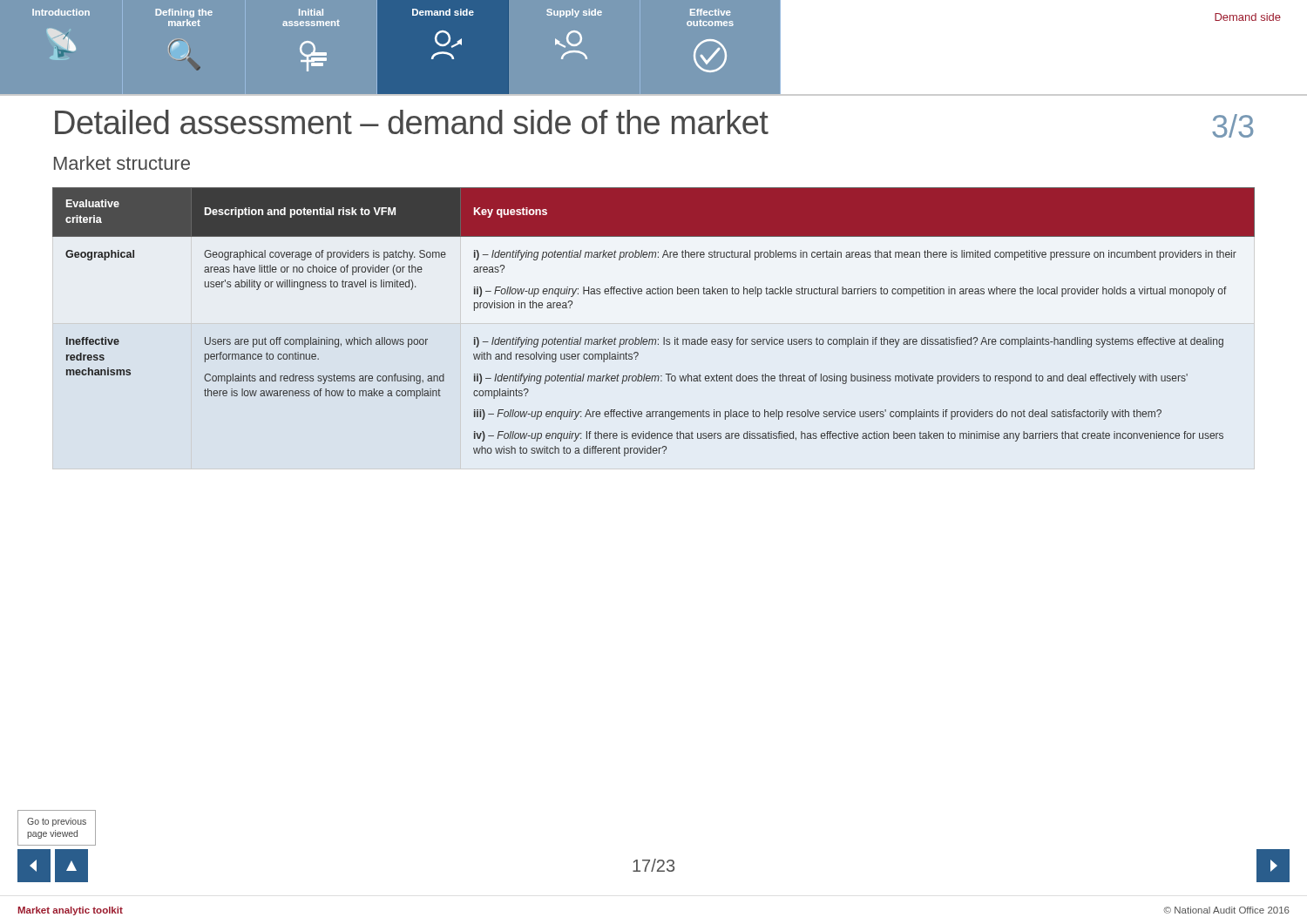This screenshot has width=1307, height=924.
Task: Find the title with the text "Detailed assessment – demand"
Action: click(x=410, y=123)
